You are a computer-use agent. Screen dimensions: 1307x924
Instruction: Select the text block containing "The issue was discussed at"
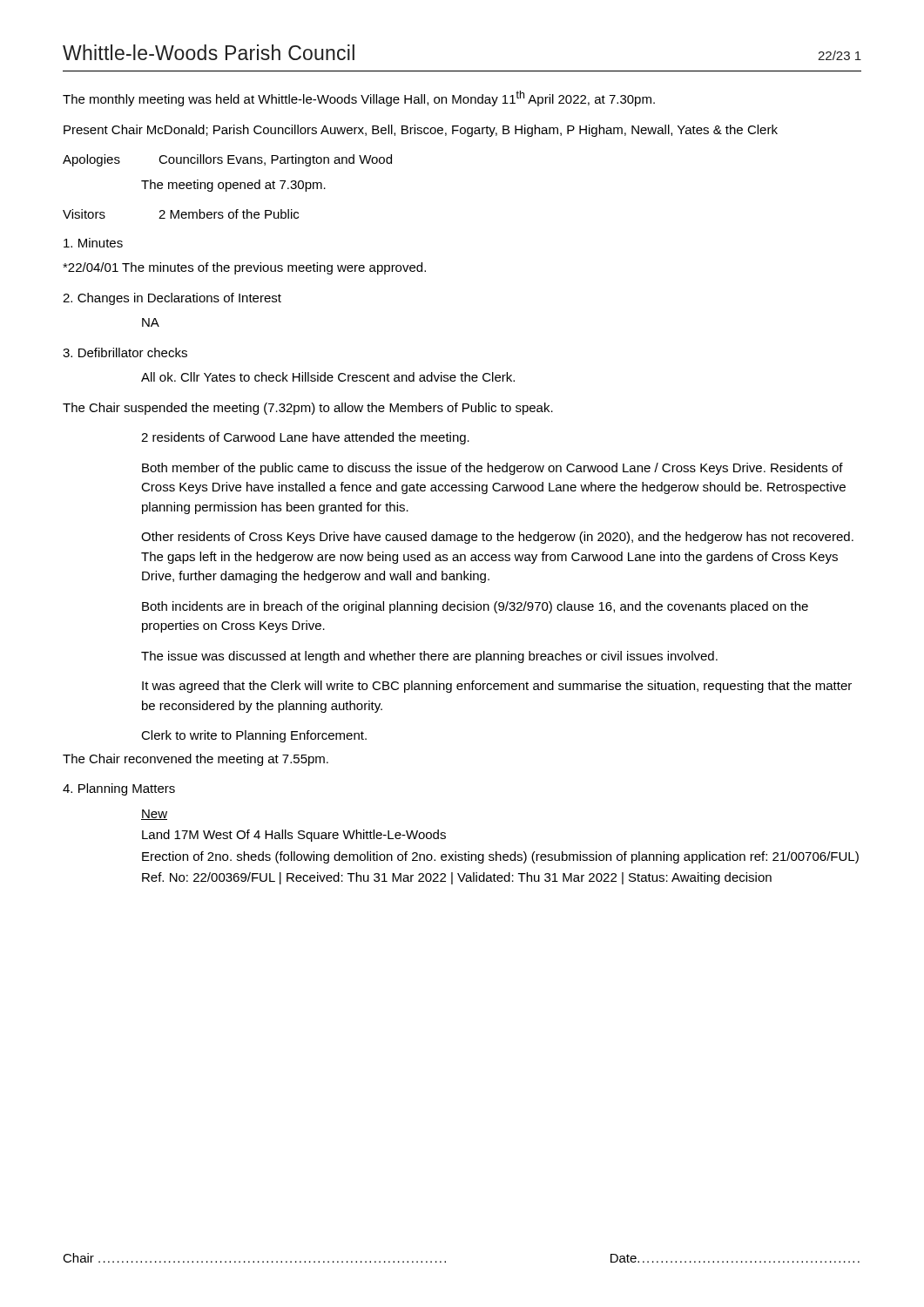(430, 655)
